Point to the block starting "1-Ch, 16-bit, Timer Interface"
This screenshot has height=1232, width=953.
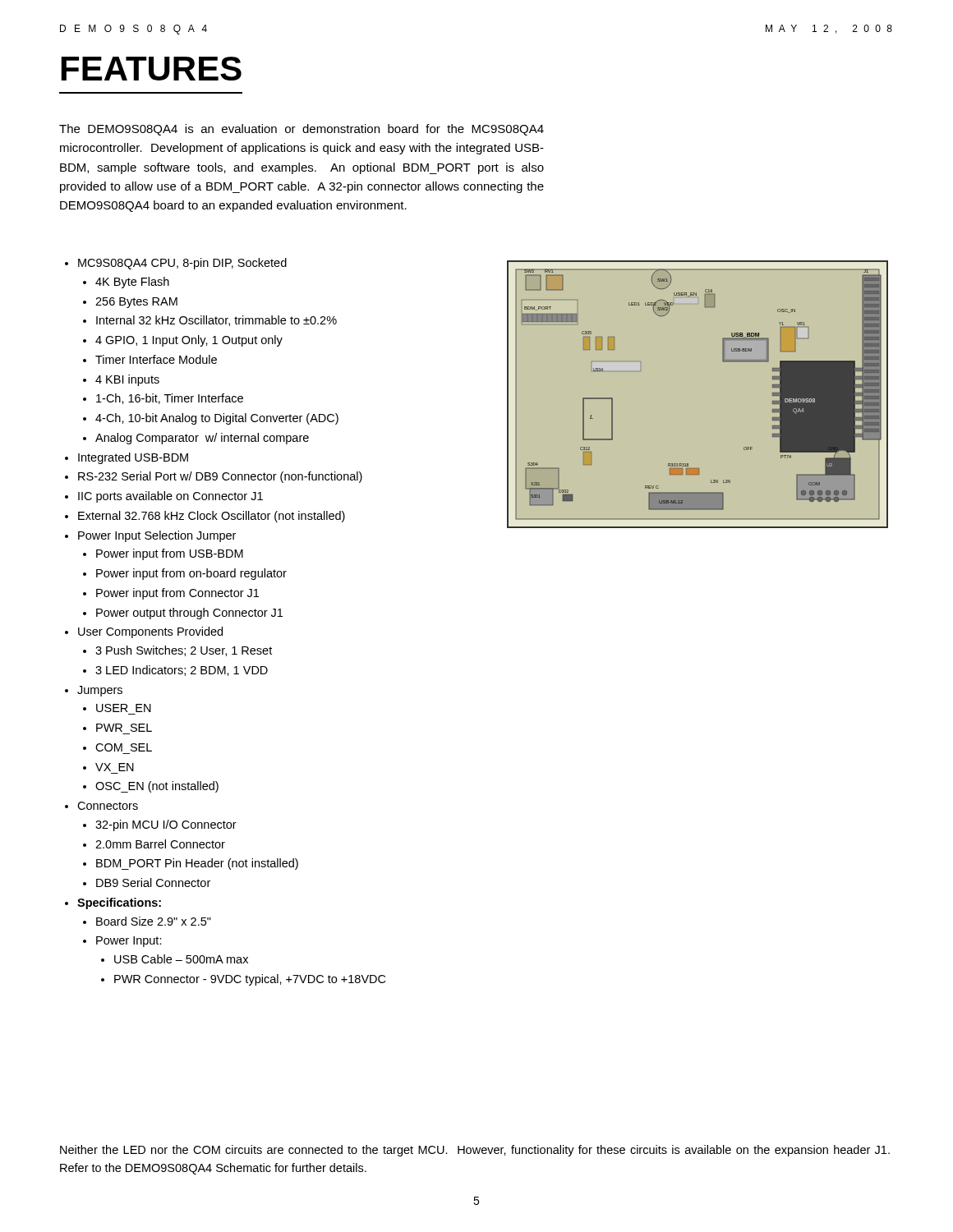pyautogui.click(x=169, y=399)
